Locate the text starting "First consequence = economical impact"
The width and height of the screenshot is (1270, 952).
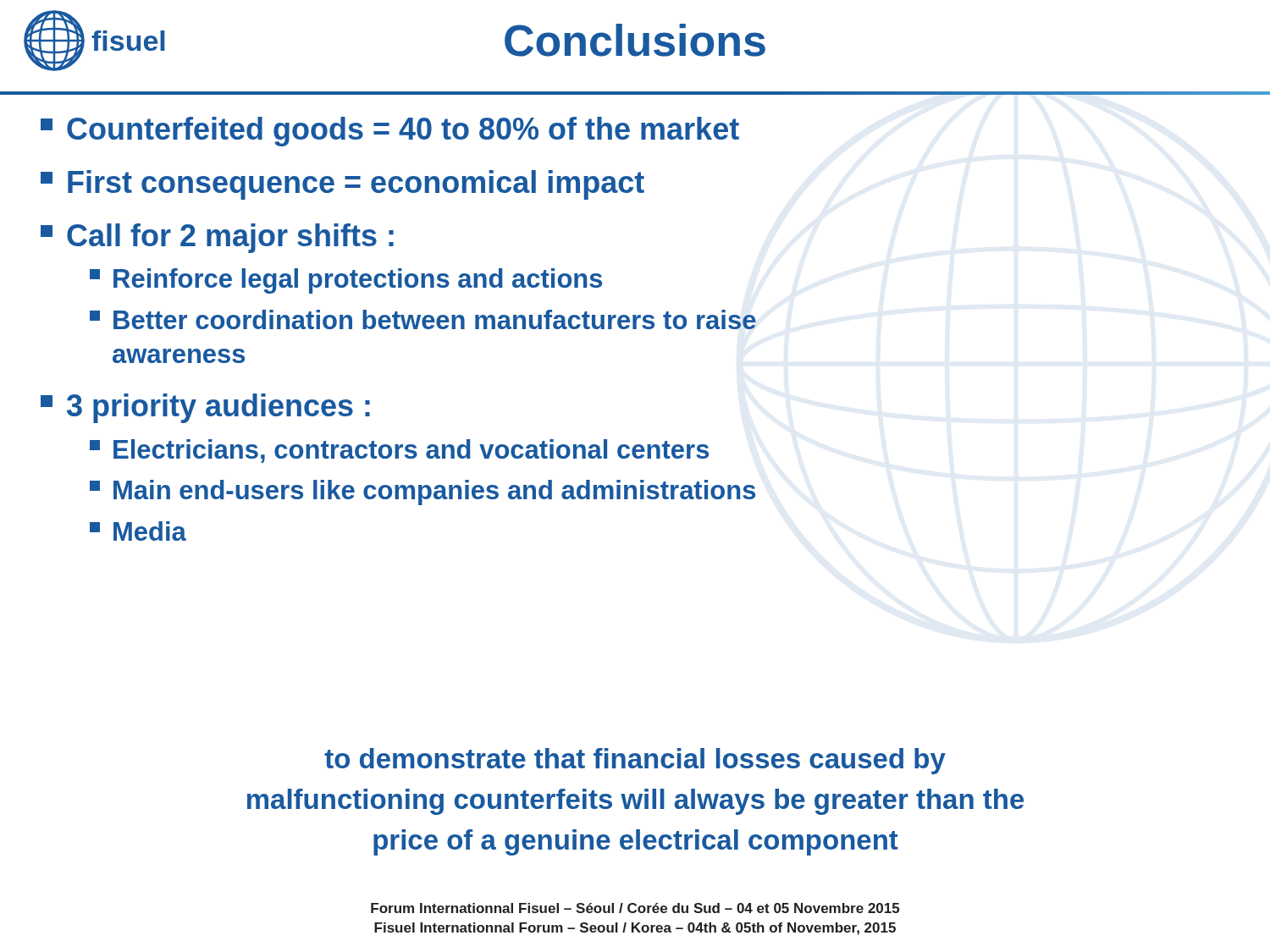343,183
